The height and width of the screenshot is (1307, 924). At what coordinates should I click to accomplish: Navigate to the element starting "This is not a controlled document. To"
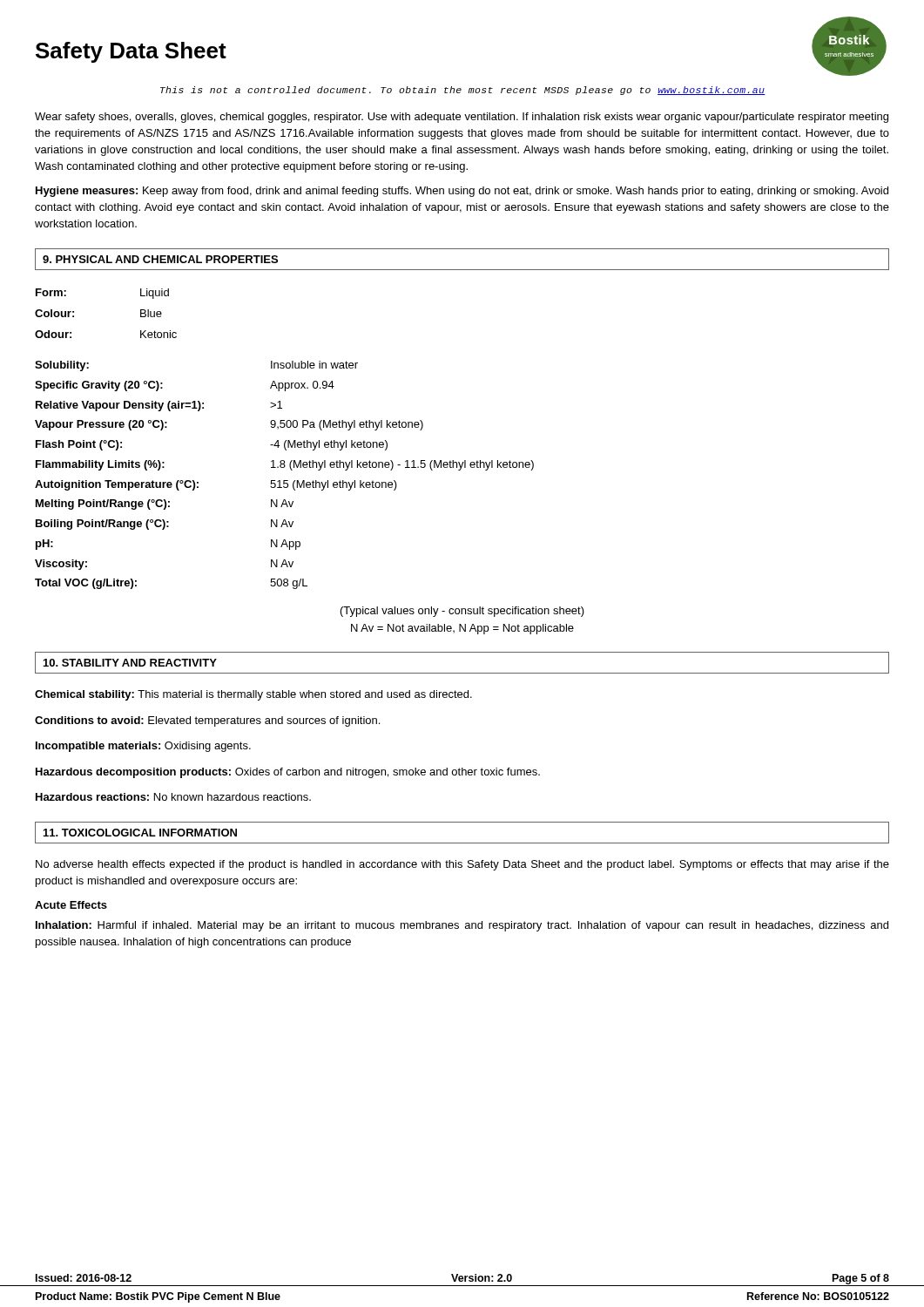pos(462,90)
